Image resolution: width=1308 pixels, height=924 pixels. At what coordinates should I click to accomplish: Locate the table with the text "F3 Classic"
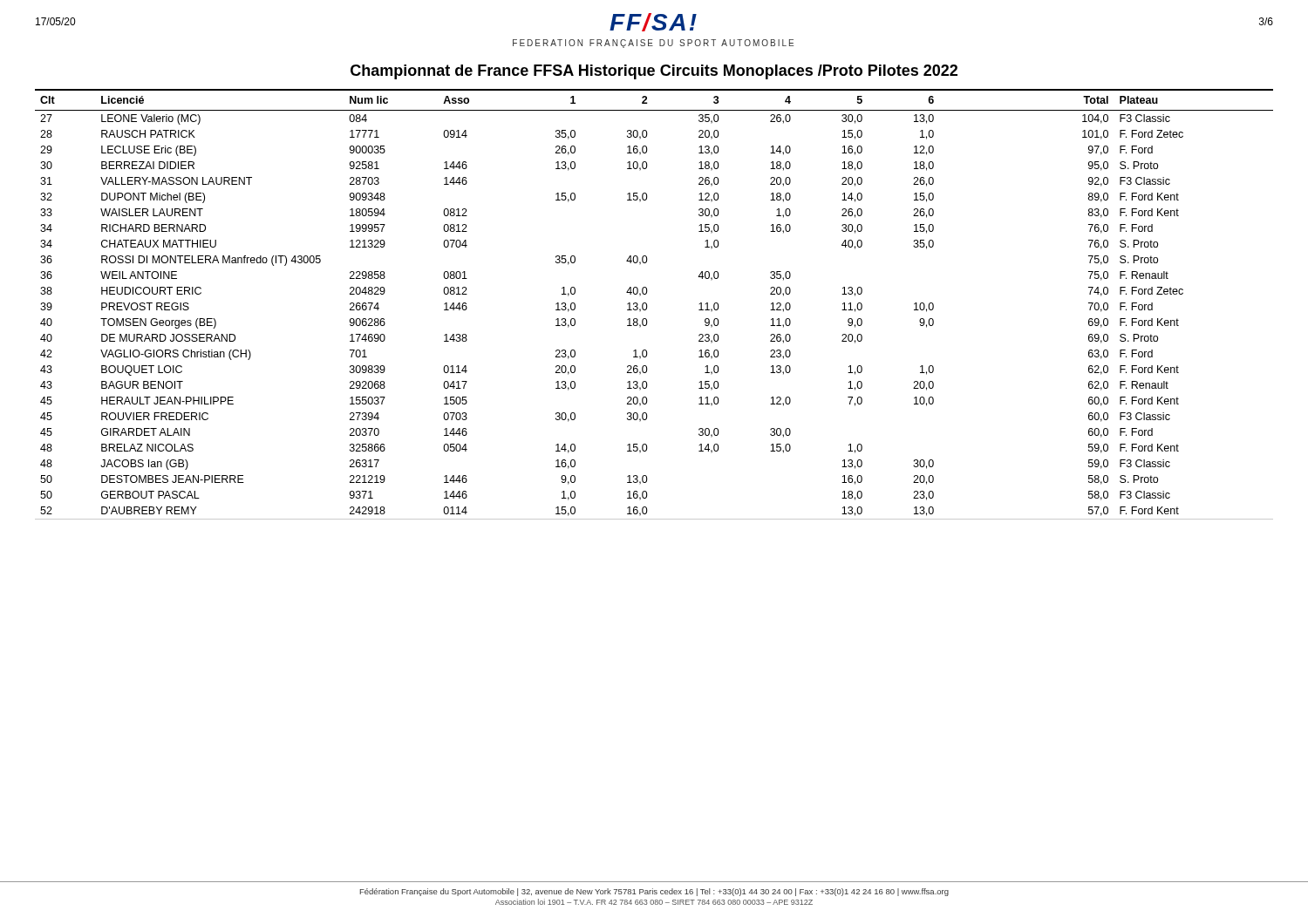click(654, 304)
